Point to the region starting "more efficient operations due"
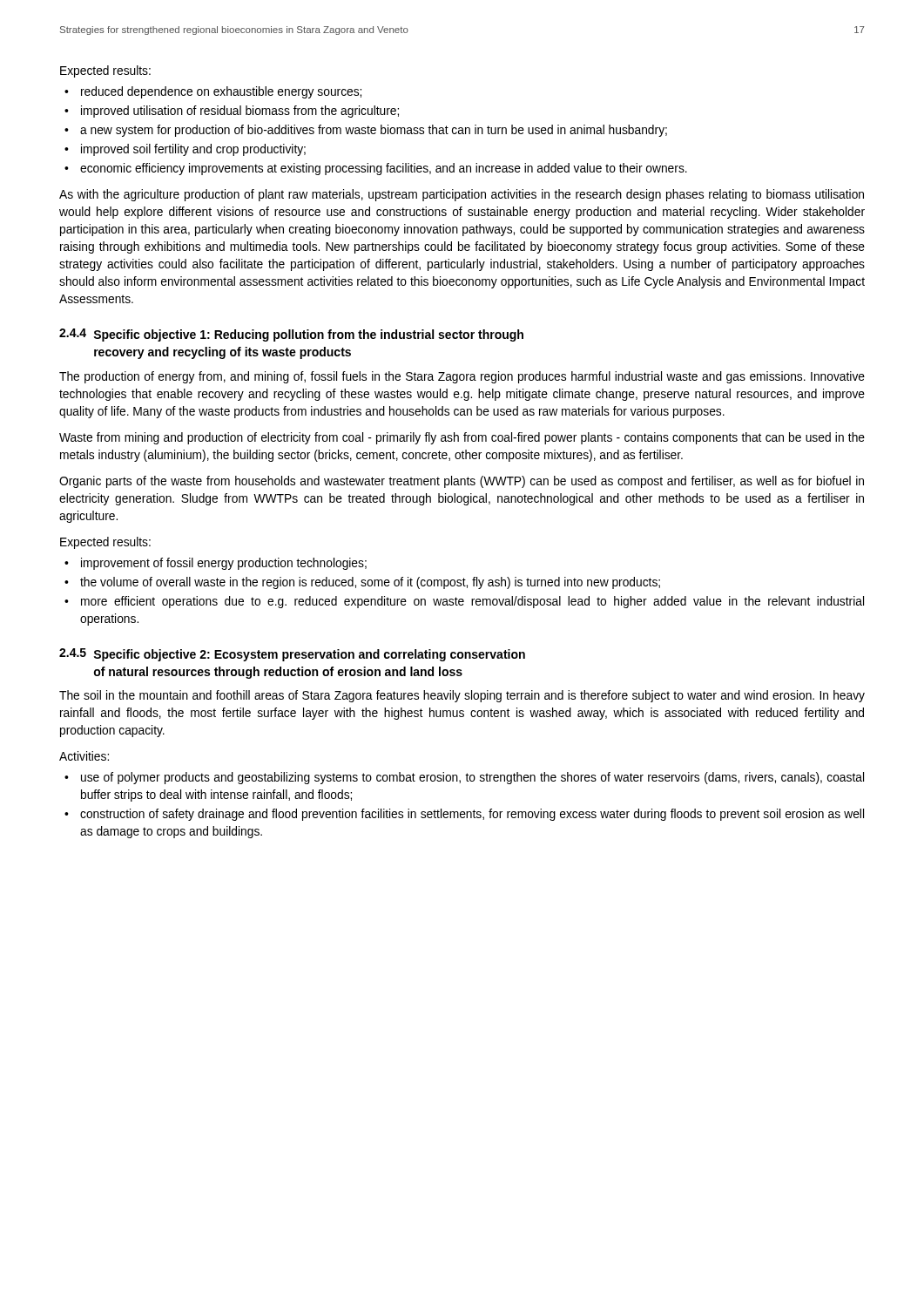 pos(472,610)
